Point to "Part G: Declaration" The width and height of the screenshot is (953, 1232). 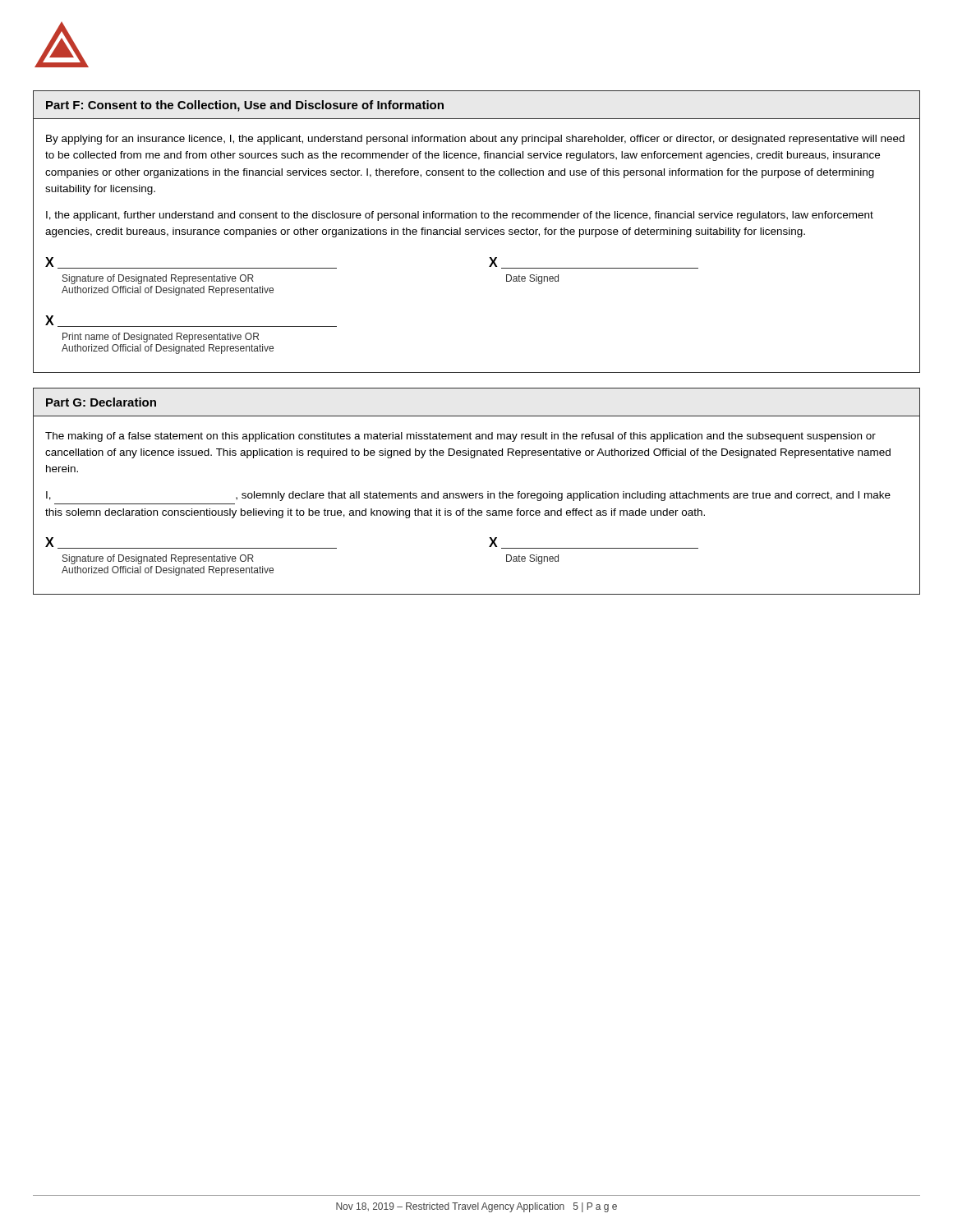101,402
